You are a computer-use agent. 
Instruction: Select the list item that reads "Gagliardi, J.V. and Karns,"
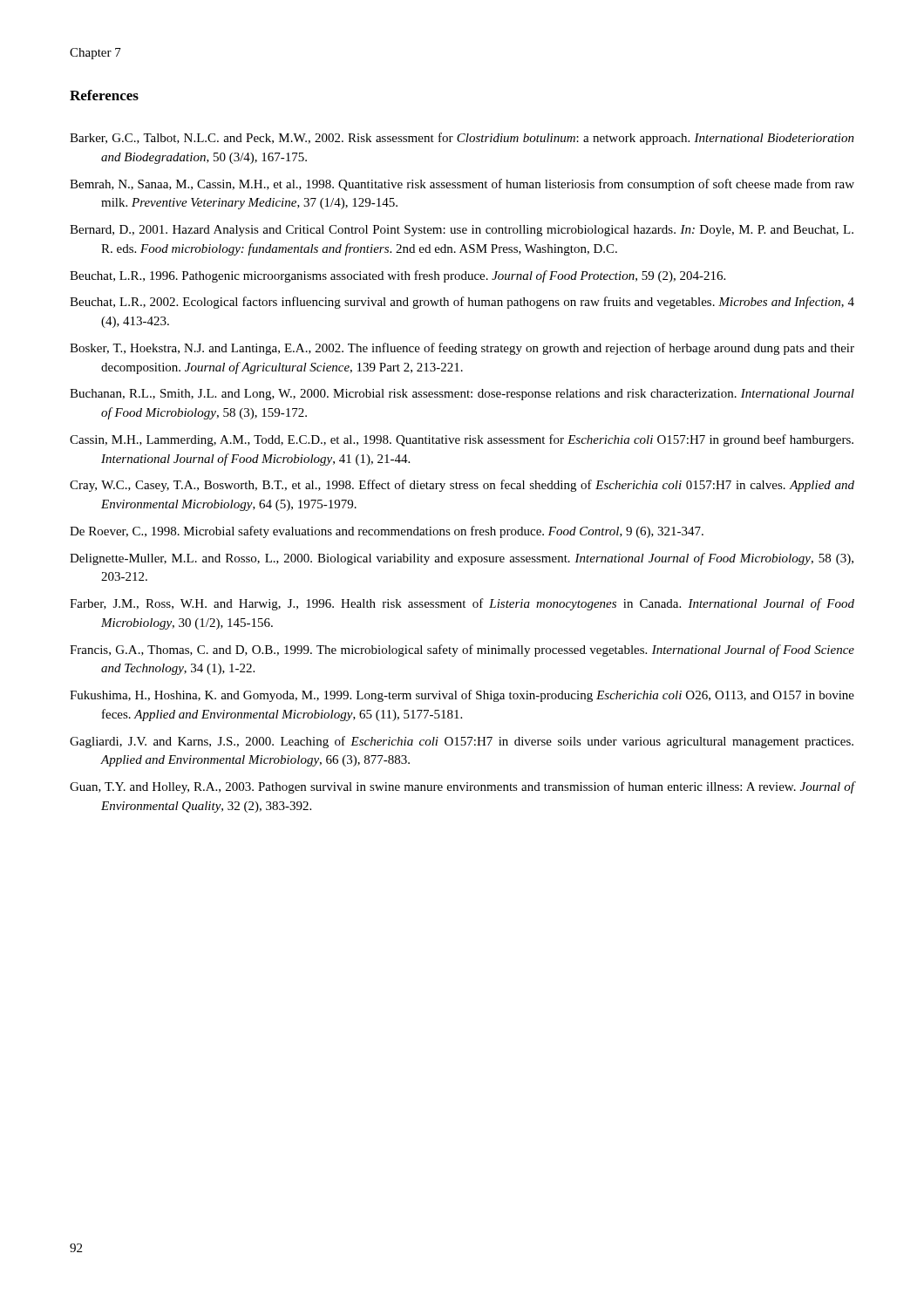[x=462, y=750]
